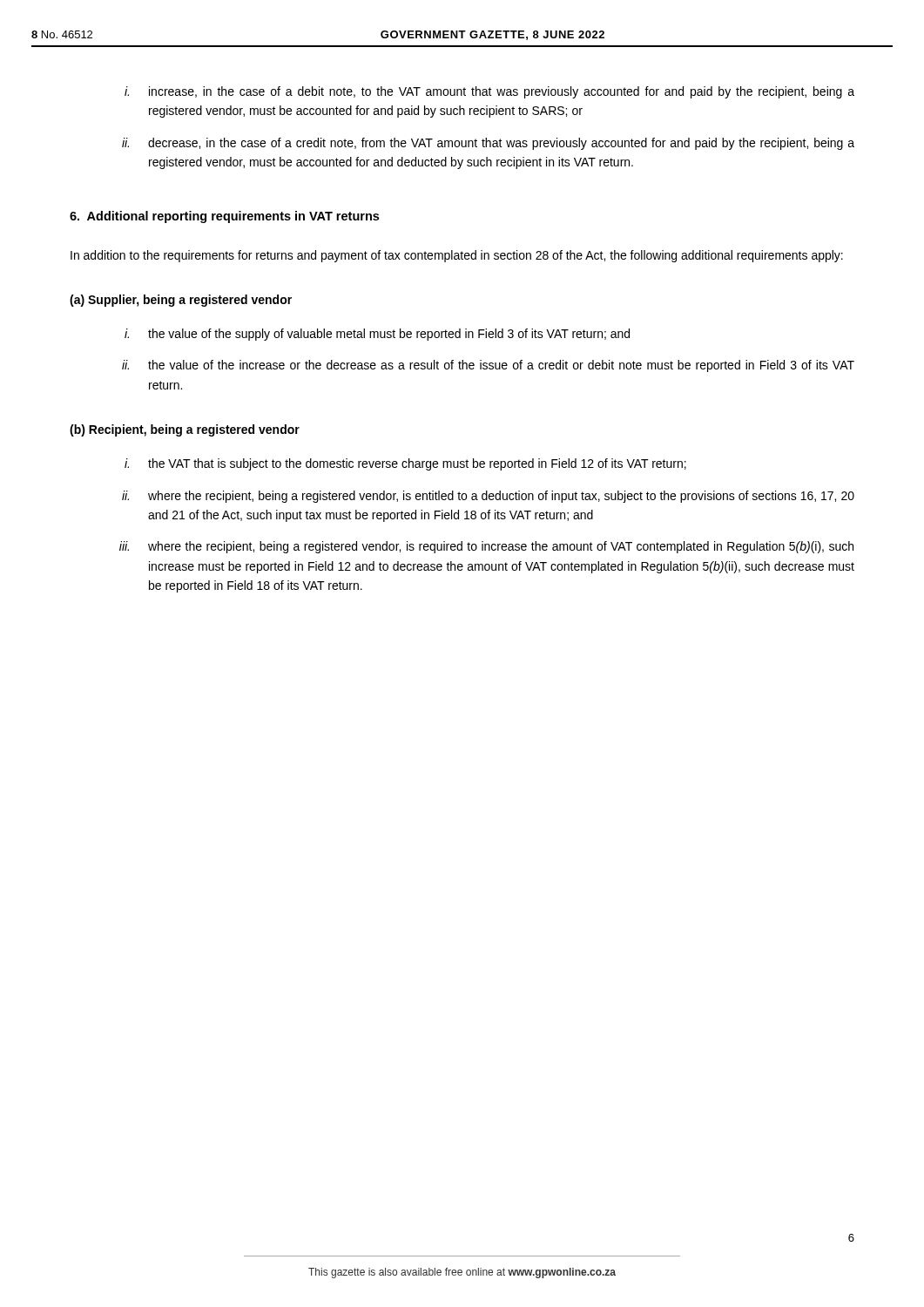Screen dimensions: 1307x924
Task: Select the list item that reads "ii. decrease, in the case of"
Action: 462,153
